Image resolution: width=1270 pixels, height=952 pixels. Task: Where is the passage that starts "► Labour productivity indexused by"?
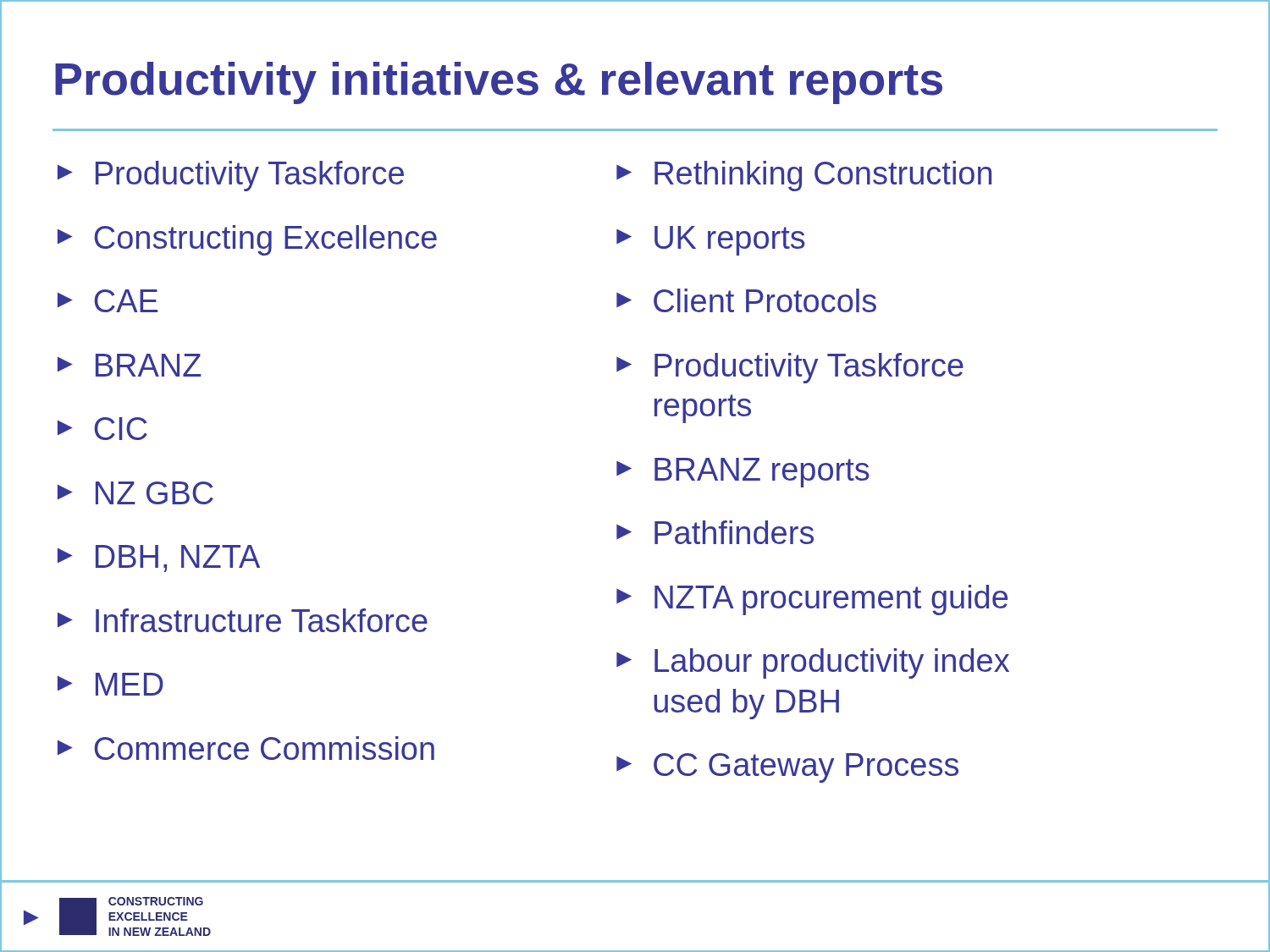[811, 682]
